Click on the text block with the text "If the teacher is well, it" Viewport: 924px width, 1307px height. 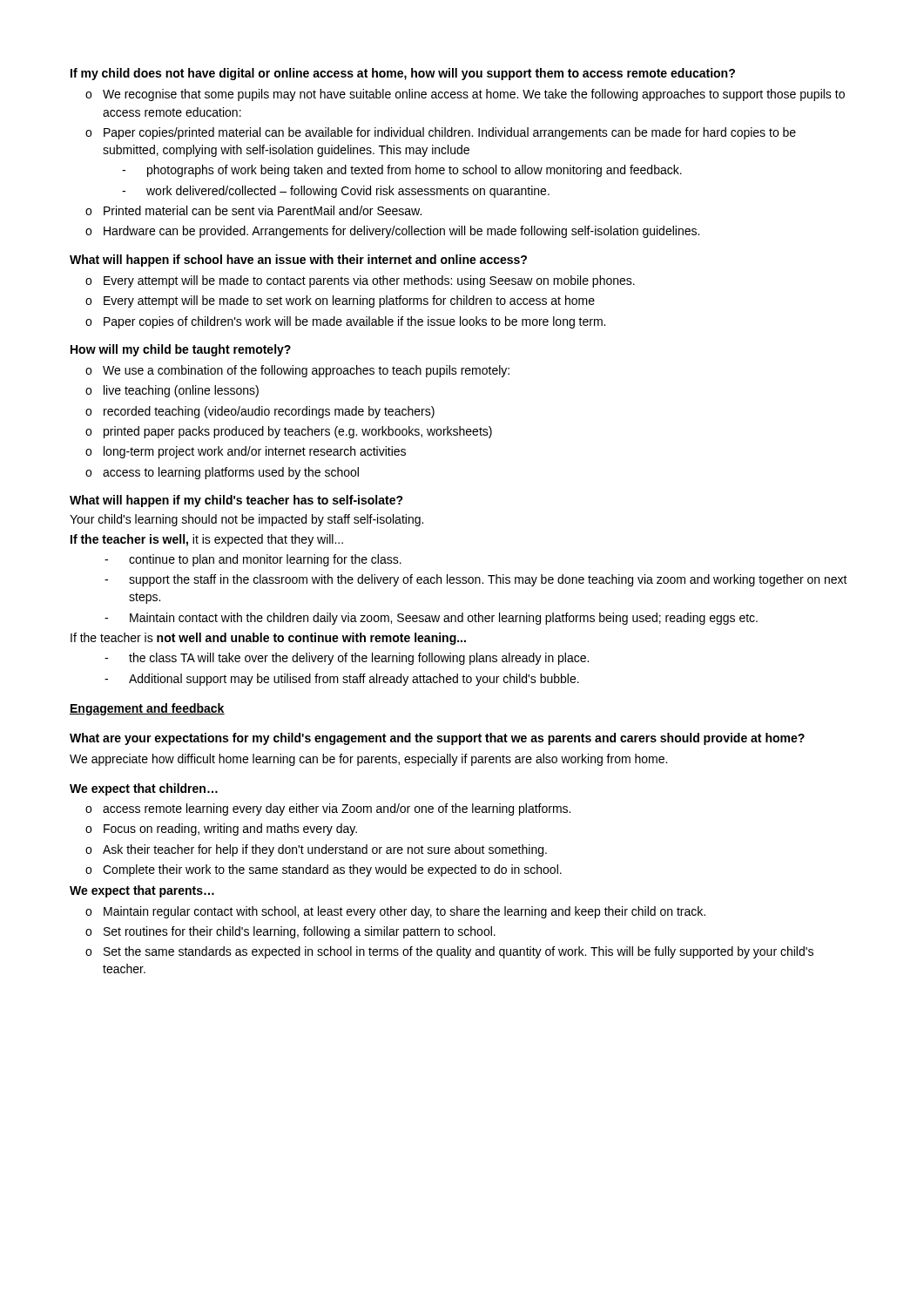[x=207, y=539]
